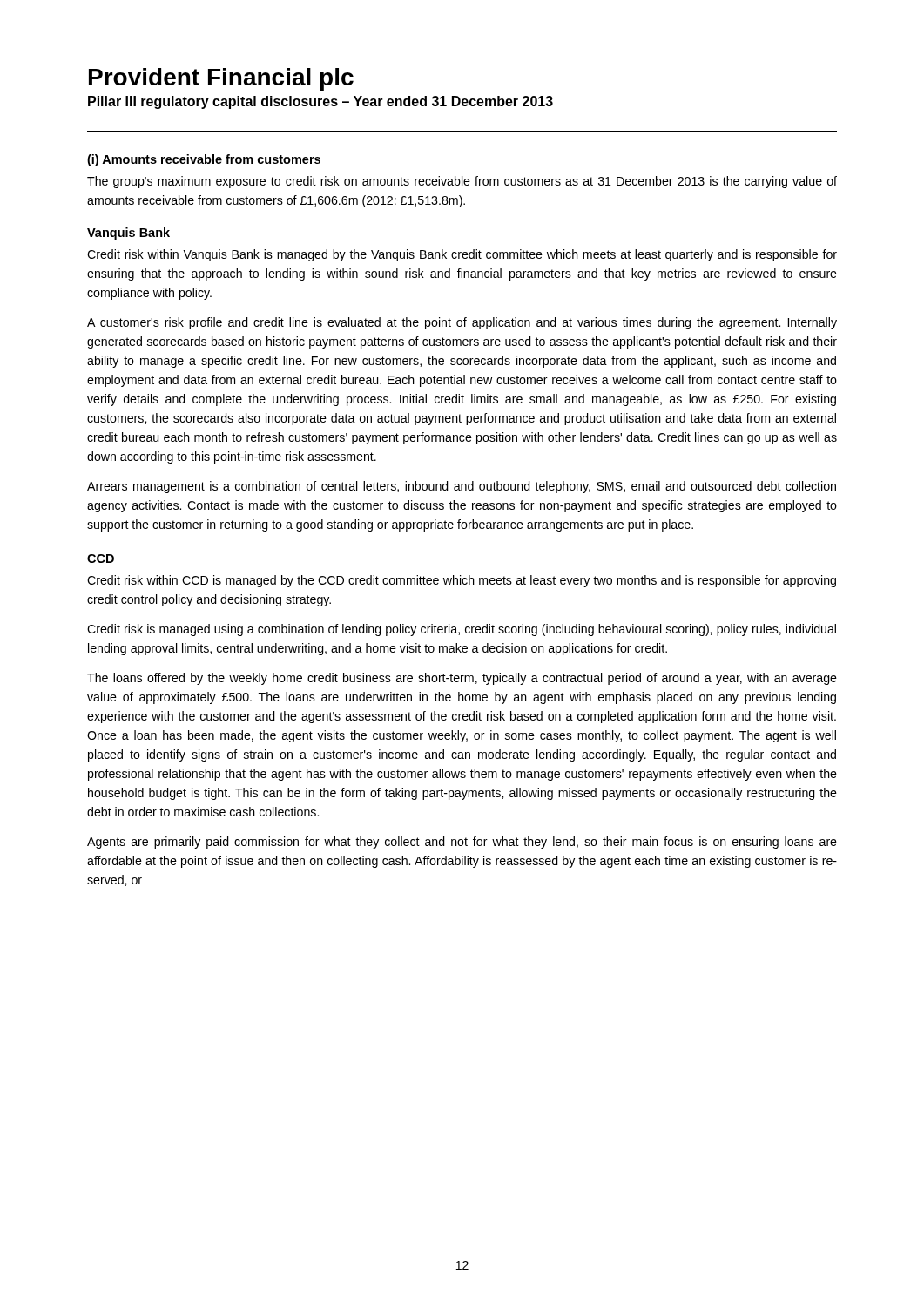Point to the text starting "Vanquis Bank"
This screenshot has height=1307, width=924.
(x=129, y=232)
